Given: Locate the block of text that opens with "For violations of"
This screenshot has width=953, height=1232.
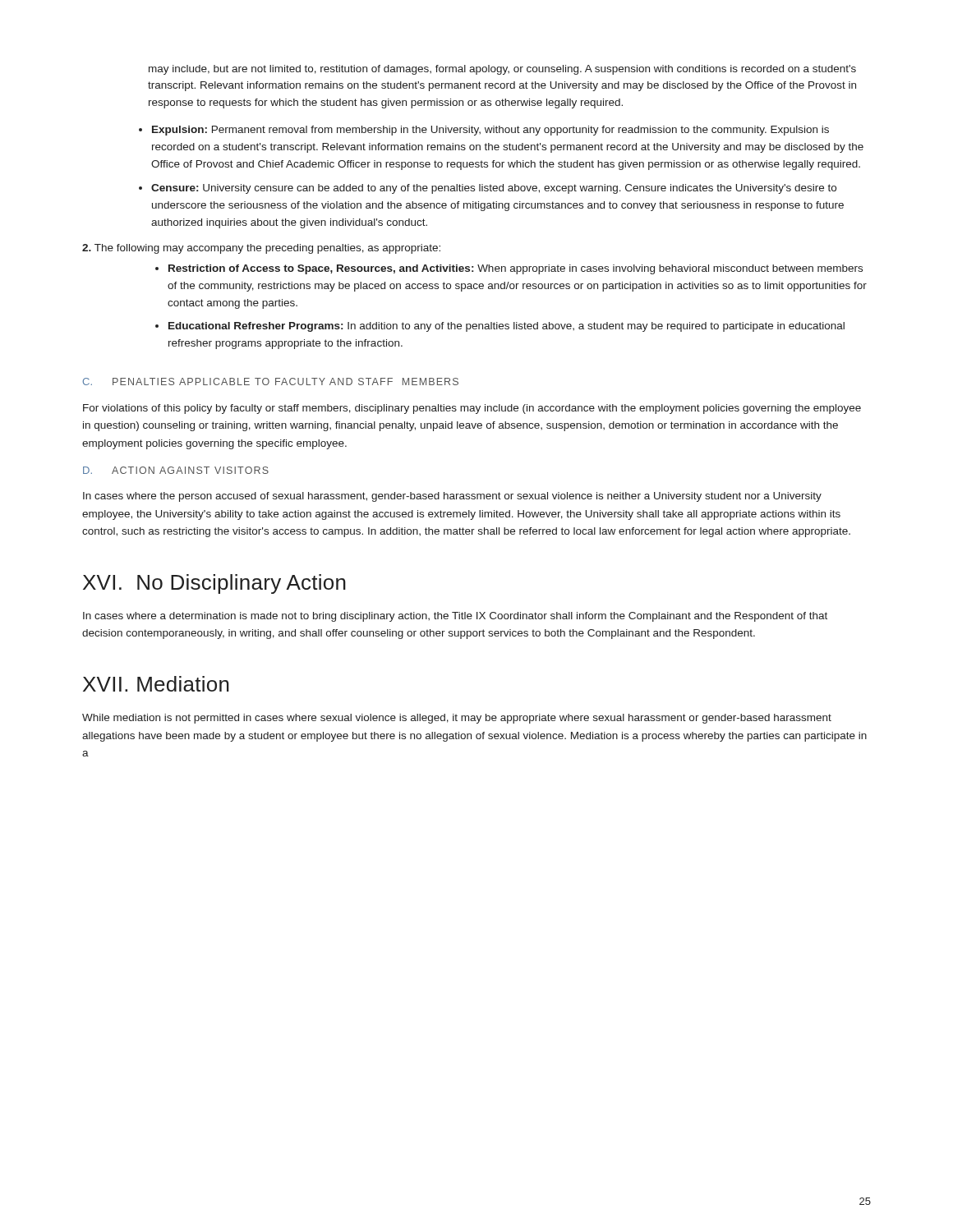Looking at the screenshot, I should (476, 426).
